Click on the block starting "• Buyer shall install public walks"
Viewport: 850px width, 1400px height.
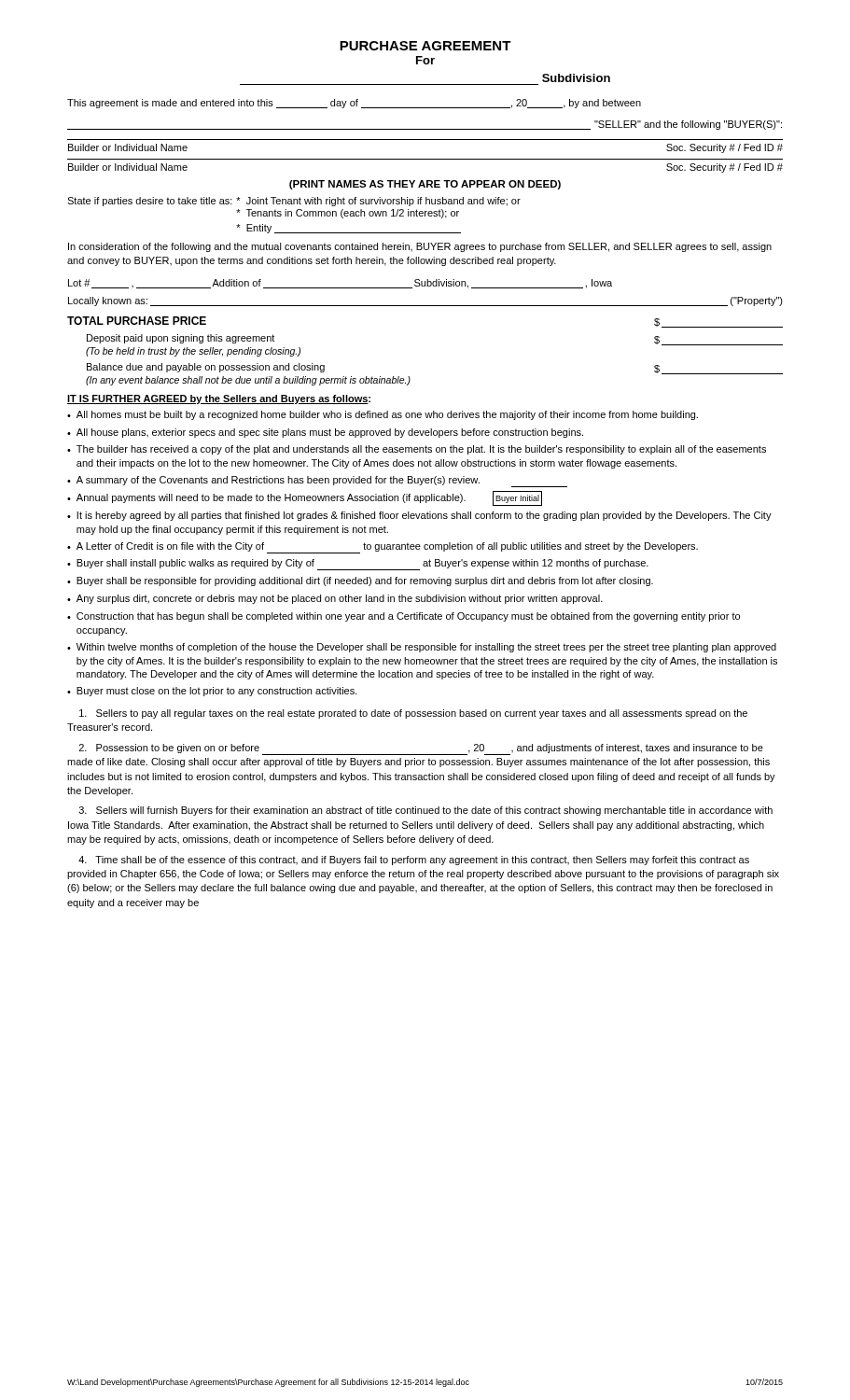click(358, 564)
